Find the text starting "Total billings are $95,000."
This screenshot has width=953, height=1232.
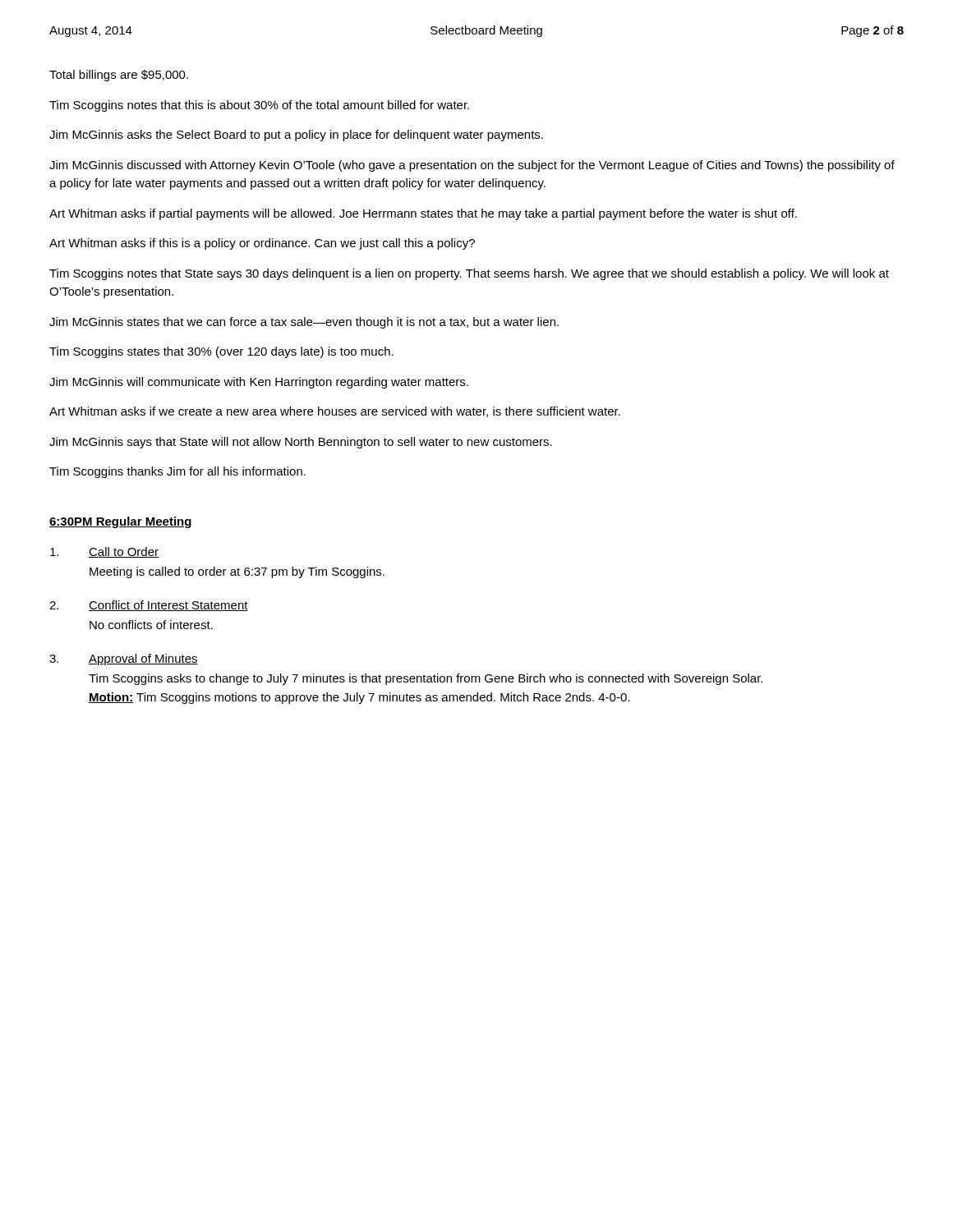pyautogui.click(x=119, y=74)
